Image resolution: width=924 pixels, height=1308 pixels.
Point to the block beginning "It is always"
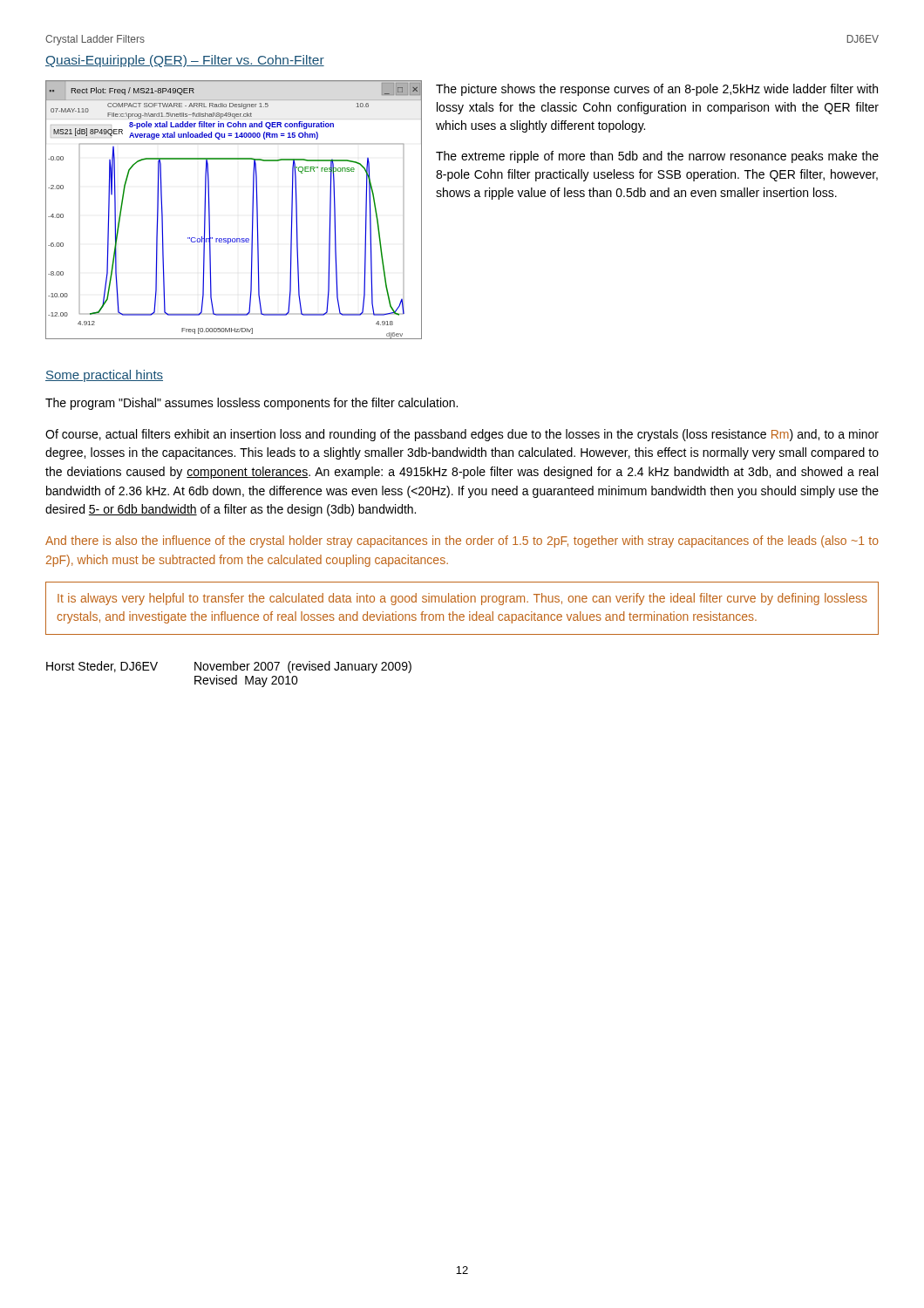(462, 608)
